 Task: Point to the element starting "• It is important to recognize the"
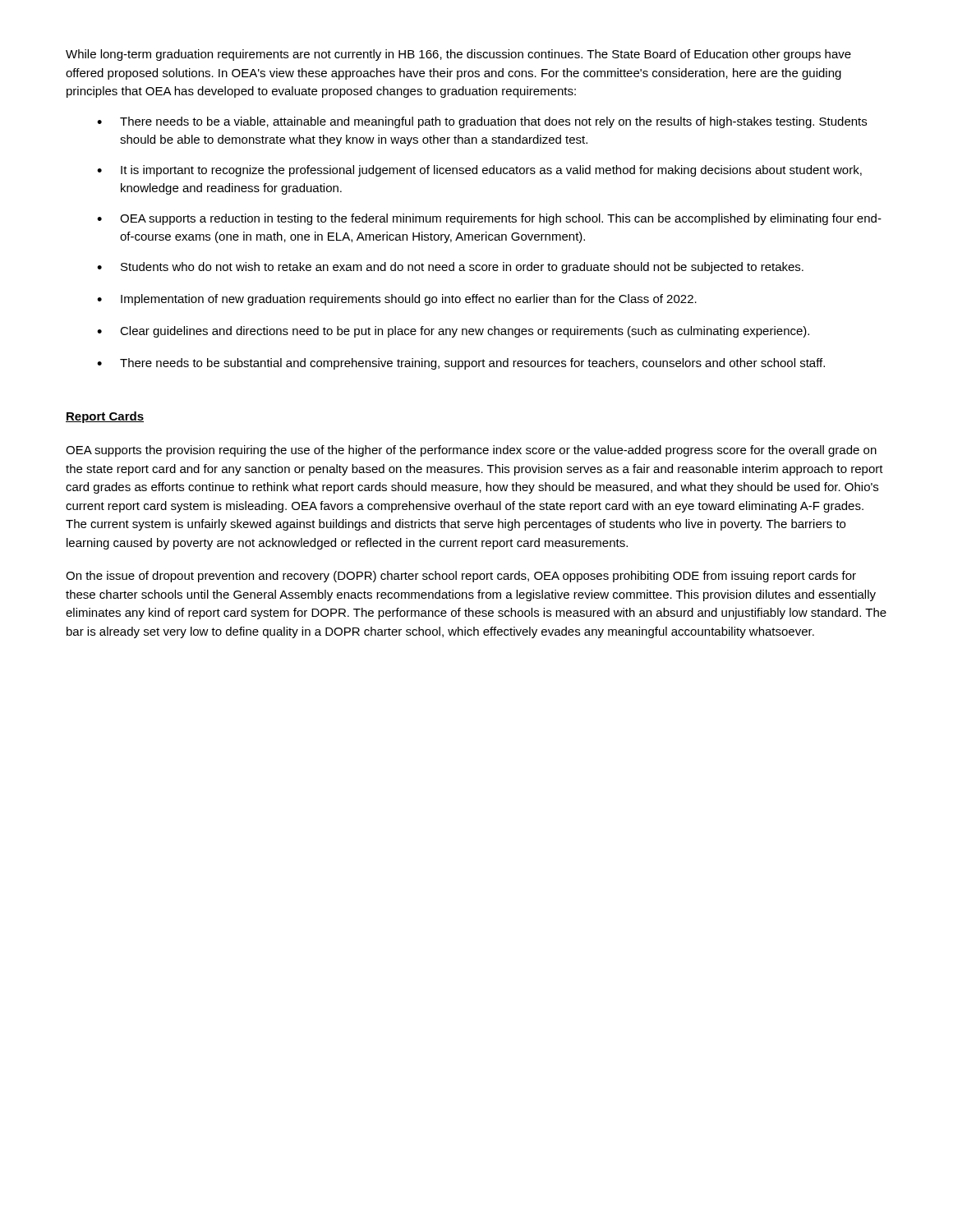coord(492,179)
